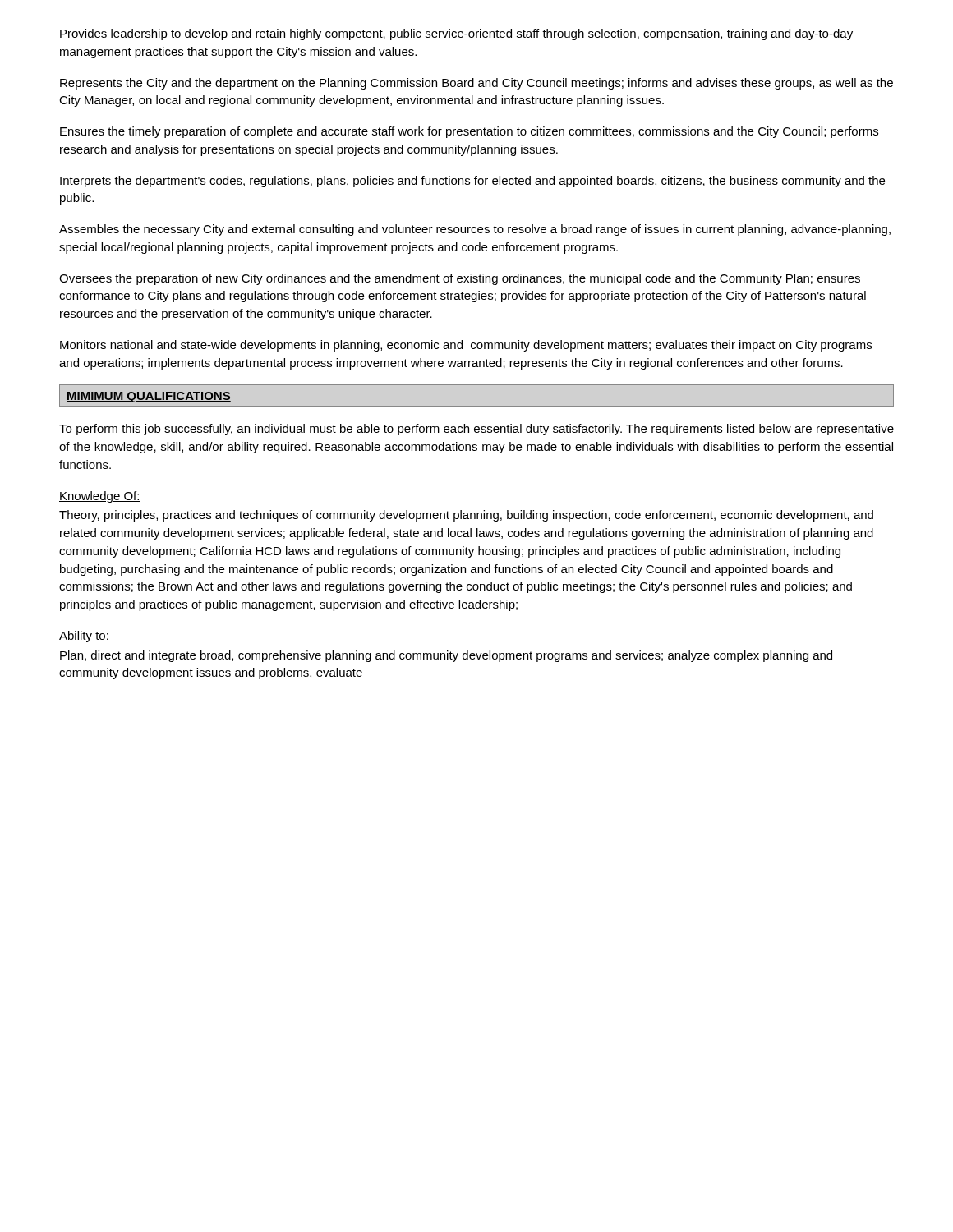This screenshot has height=1232, width=953.
Task: Find the text block that reads "Plan, direct and integrate broad, comprehensive planning and"
Action: pos(446,664)
